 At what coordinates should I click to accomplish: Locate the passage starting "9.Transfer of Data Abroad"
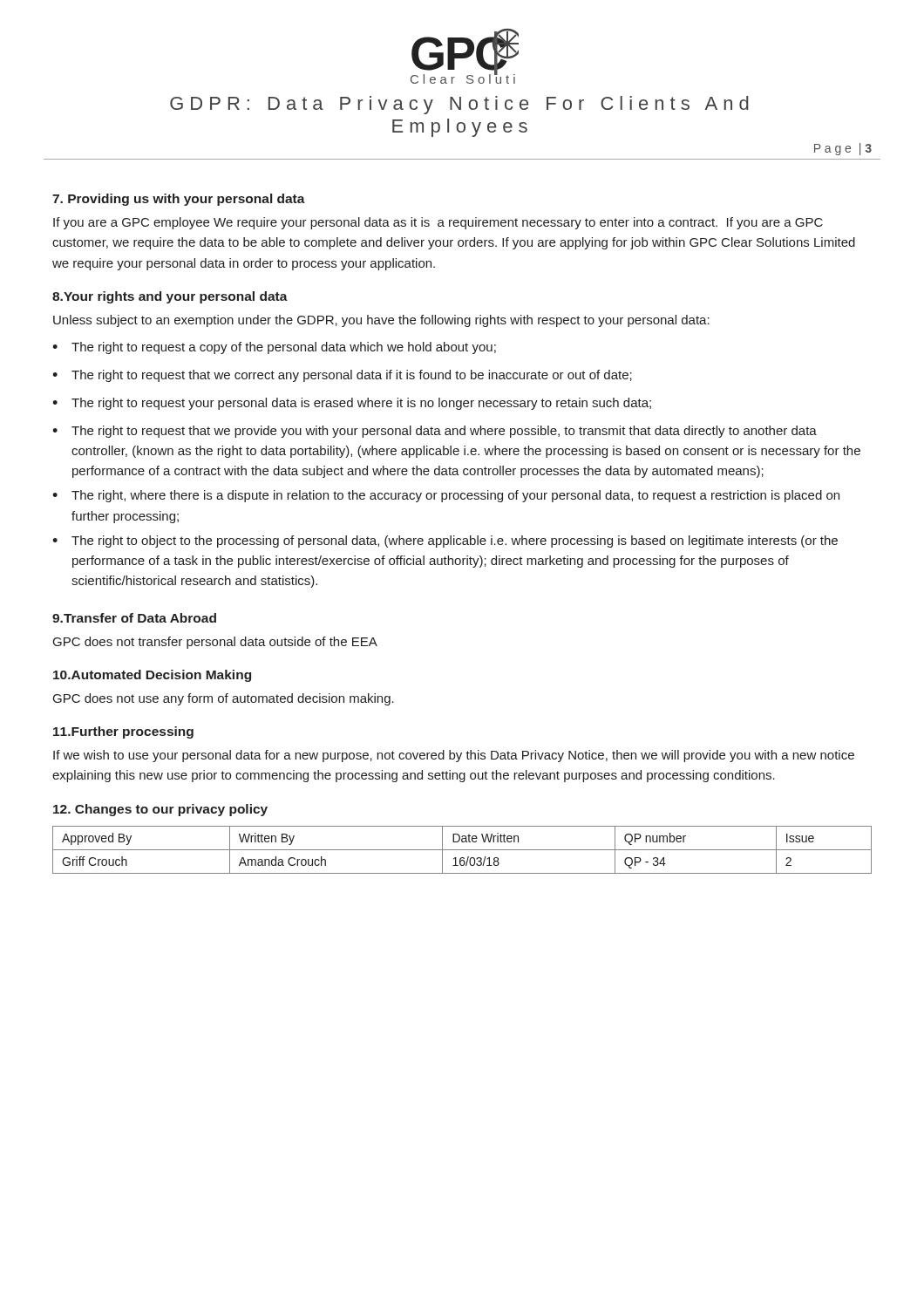tap(135, 618)
